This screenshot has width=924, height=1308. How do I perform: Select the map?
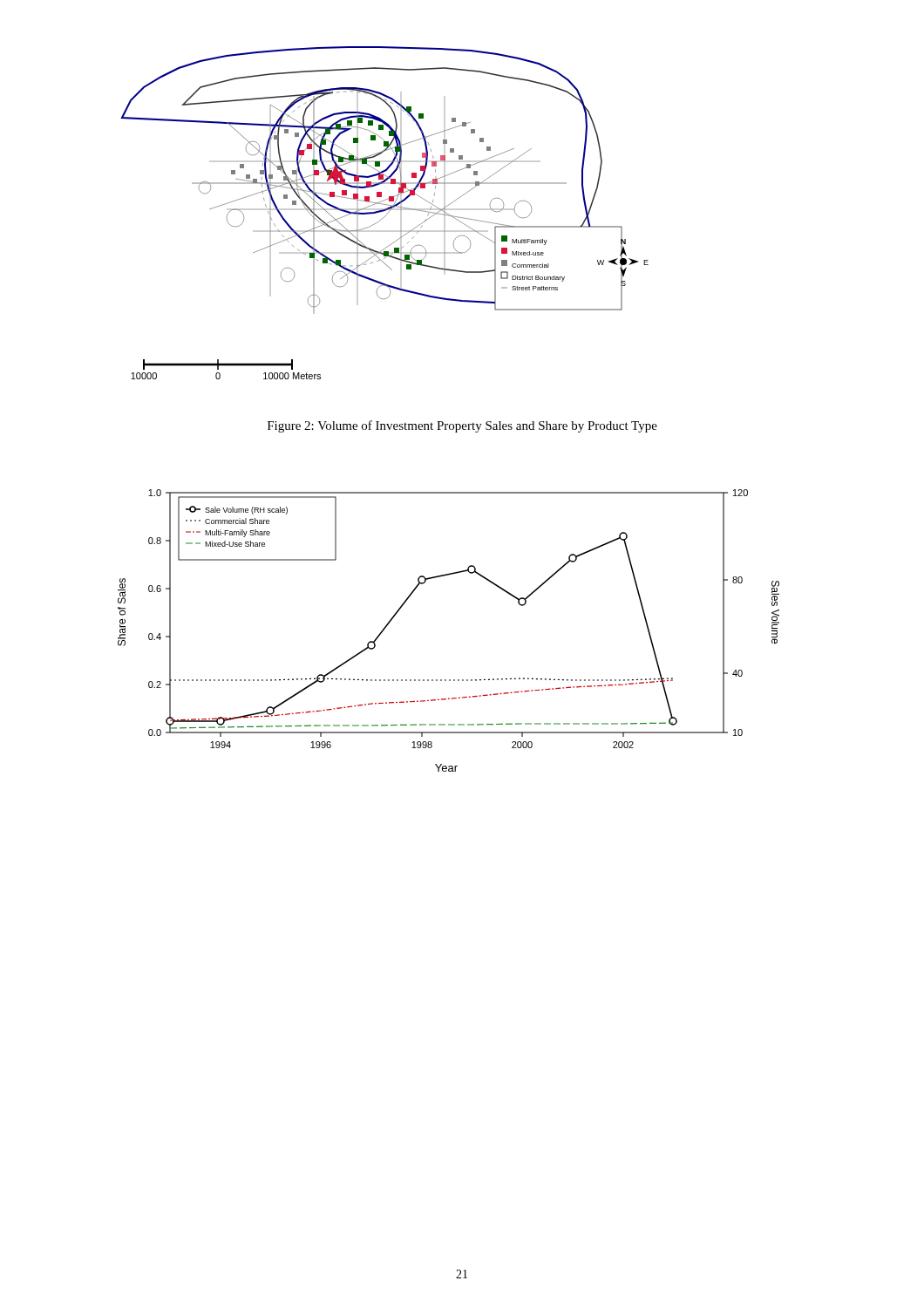[397, 218]
